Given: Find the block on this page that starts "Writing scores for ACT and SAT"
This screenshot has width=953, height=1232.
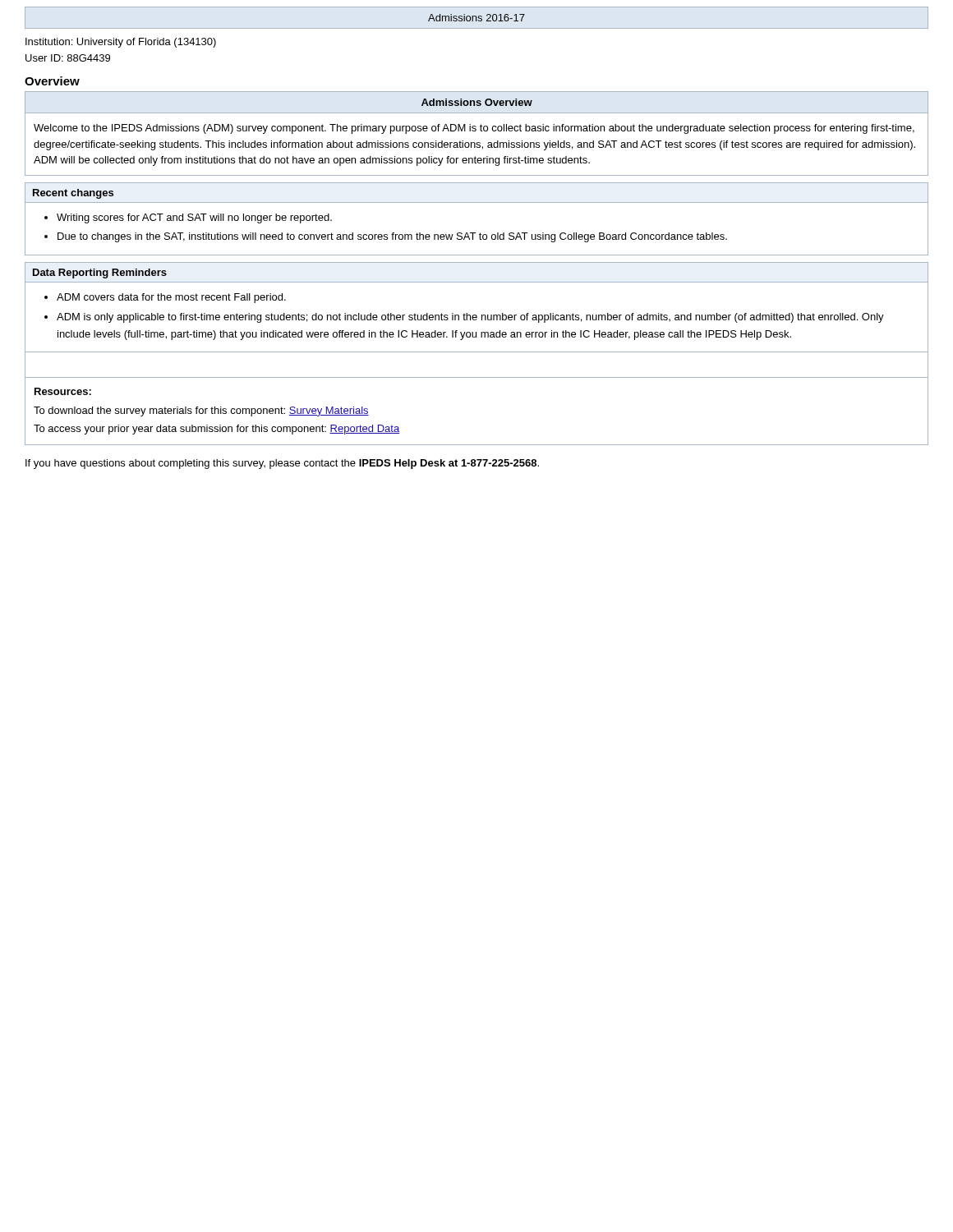Looking at the screenshot, I should pos(195,217).
